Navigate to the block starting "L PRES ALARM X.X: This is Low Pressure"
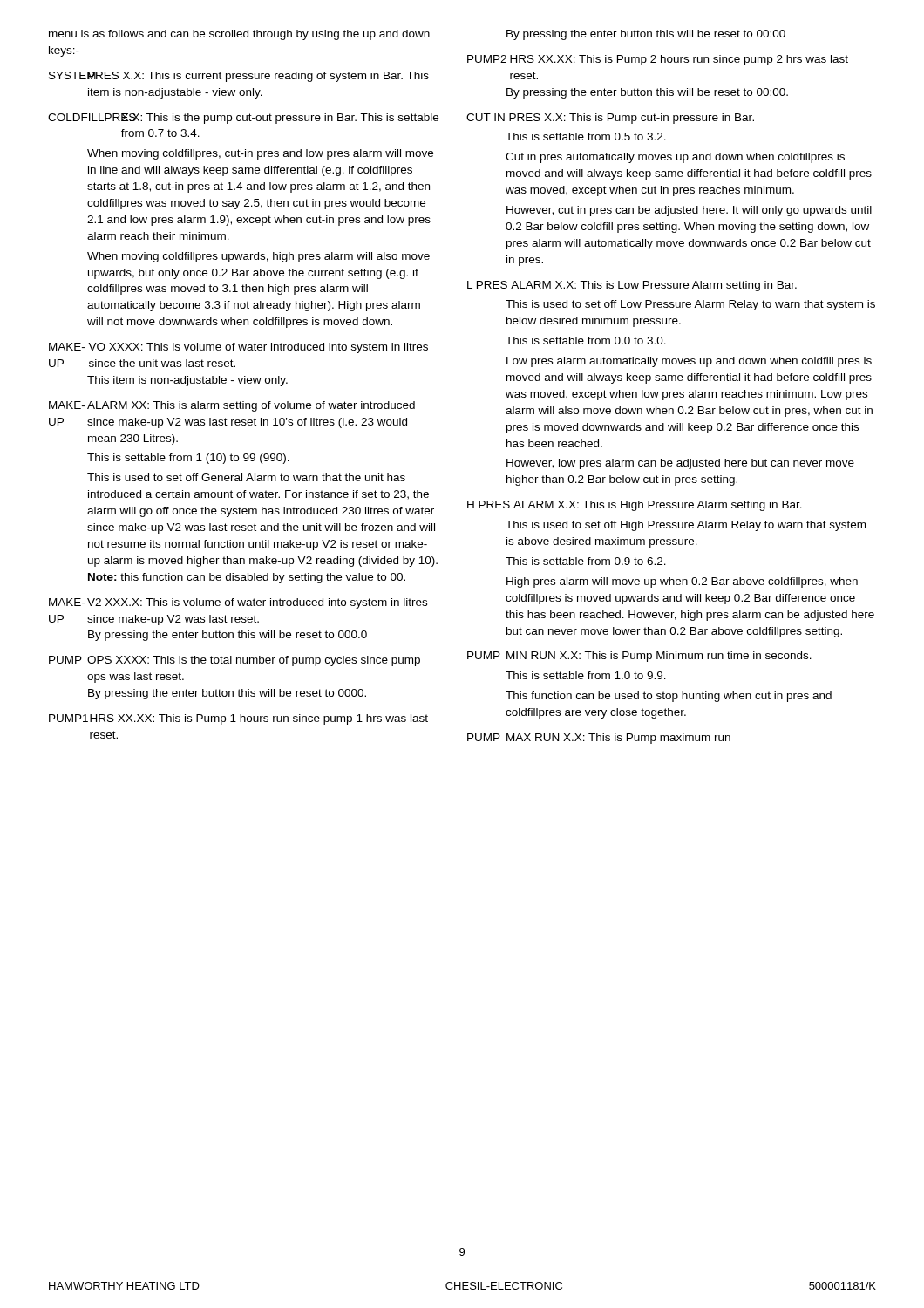Viewport: 924px width, 1308px height. pos(671,383)
